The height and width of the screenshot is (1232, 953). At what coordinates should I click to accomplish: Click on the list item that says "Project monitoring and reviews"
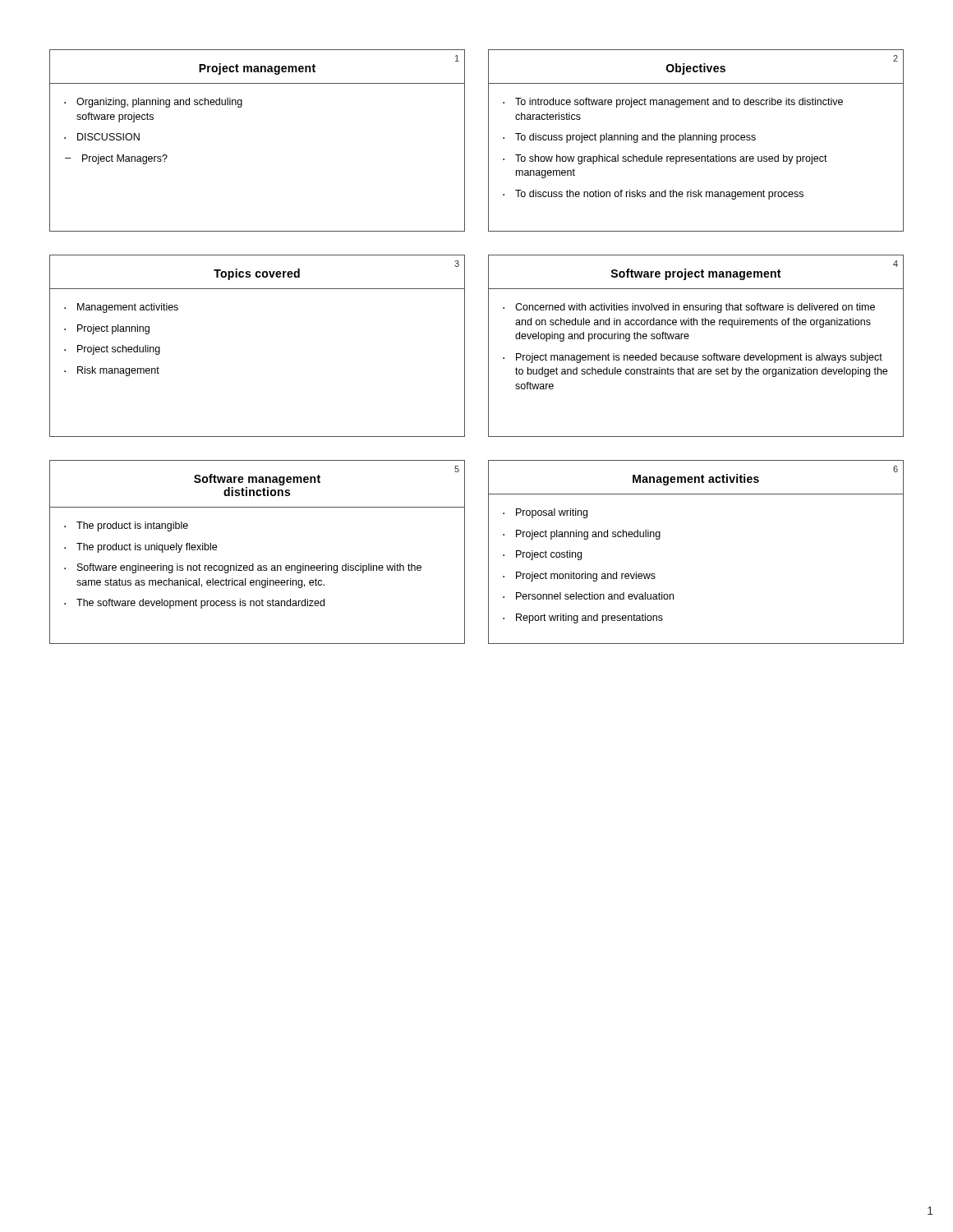coord(585,575)
